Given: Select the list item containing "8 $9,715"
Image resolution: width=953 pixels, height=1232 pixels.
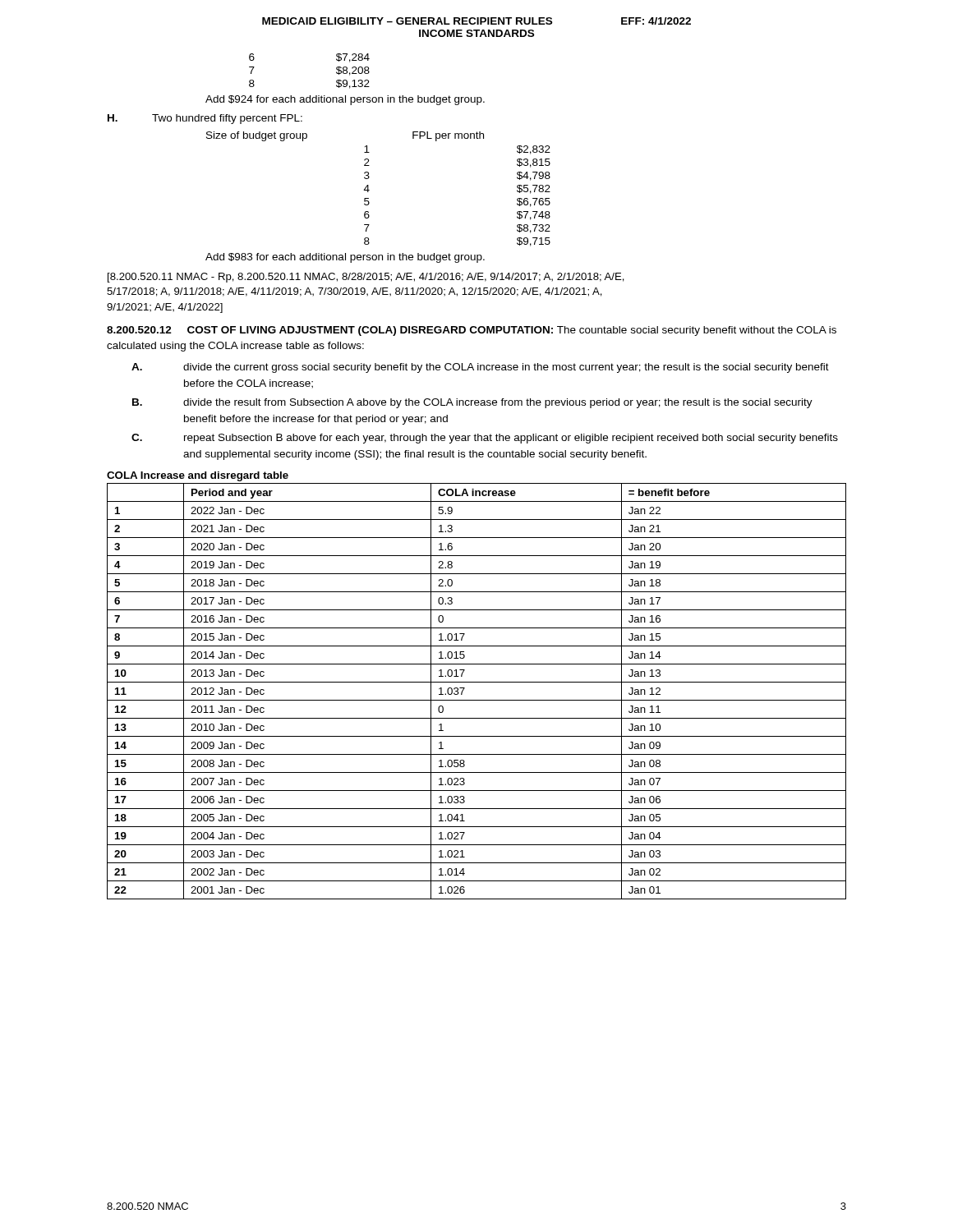Looking at the screenshot, I should click(x=378, y=241).
